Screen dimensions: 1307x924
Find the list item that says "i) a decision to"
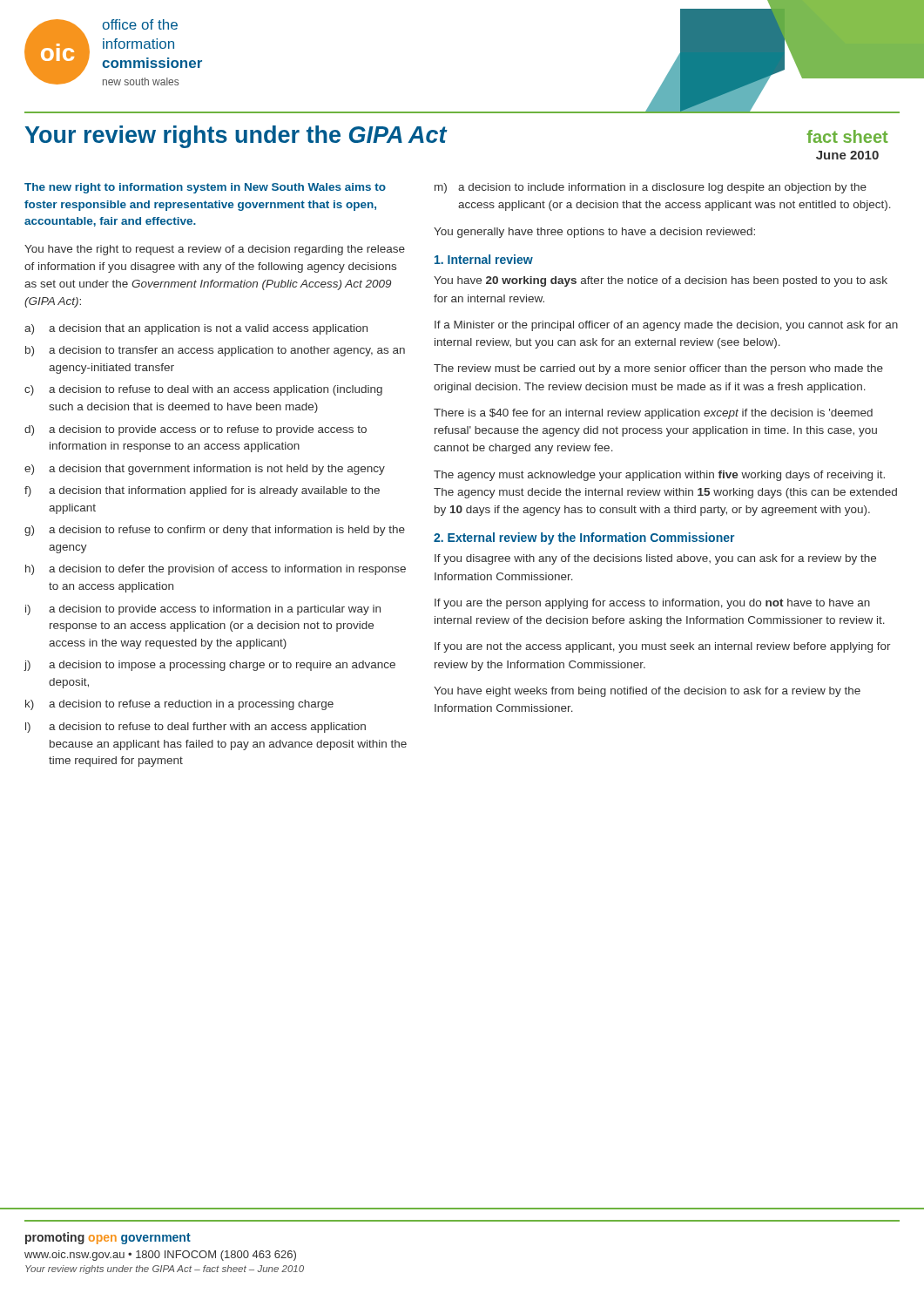click(x=216, y=626)
